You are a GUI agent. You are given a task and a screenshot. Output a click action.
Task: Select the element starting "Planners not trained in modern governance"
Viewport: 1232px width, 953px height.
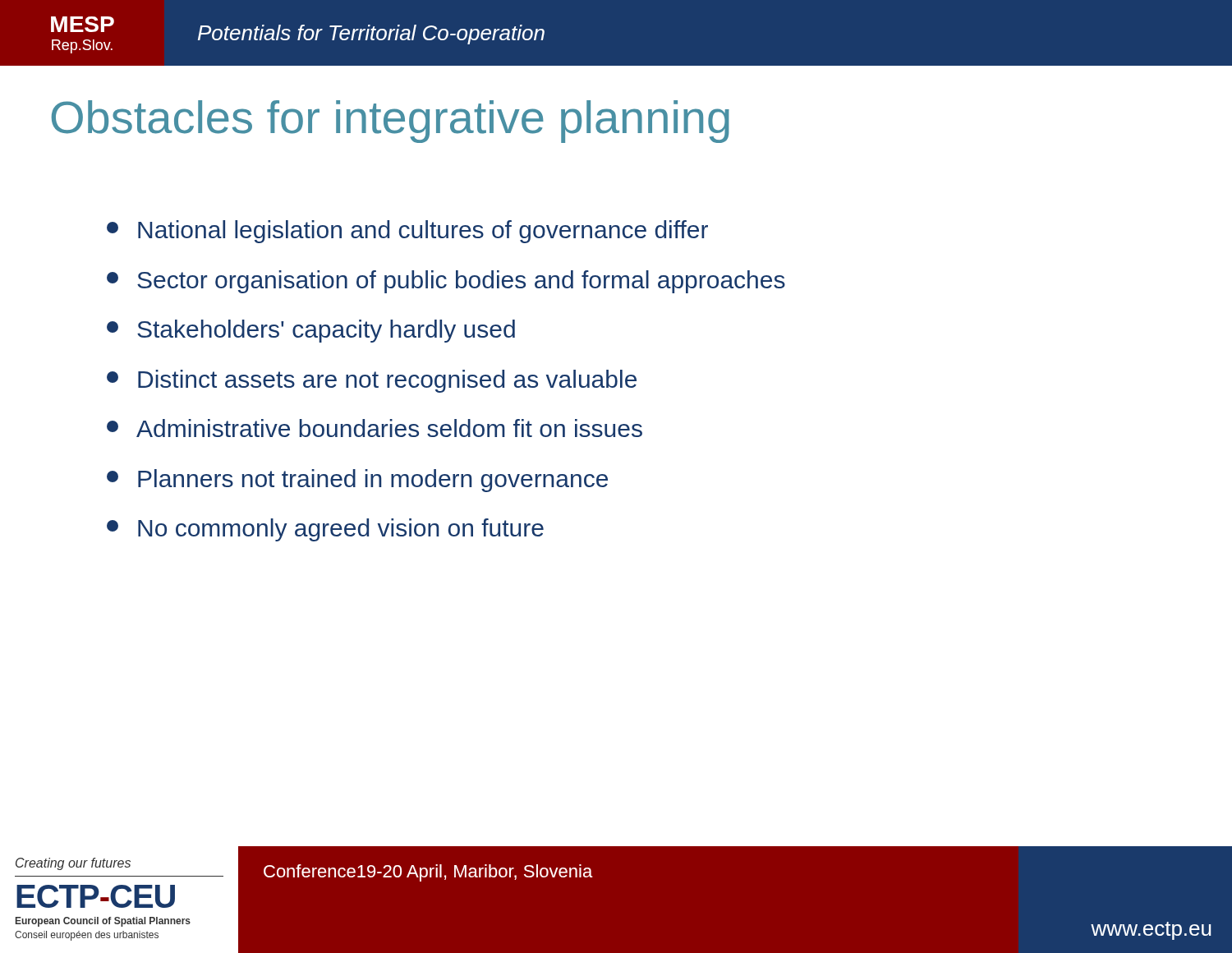click(x=358, y=479)
